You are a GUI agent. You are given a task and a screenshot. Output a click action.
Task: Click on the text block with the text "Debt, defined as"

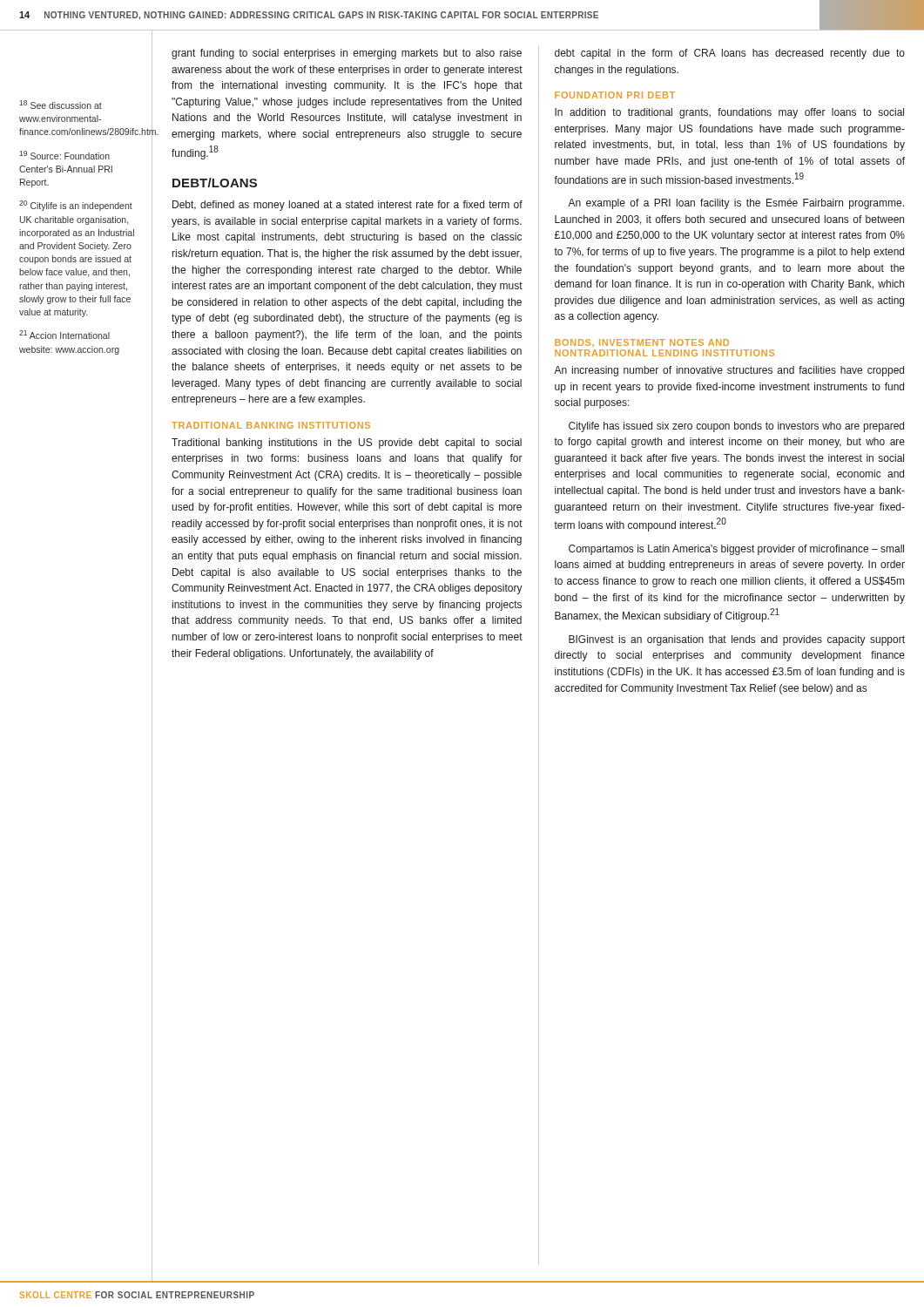347,302
